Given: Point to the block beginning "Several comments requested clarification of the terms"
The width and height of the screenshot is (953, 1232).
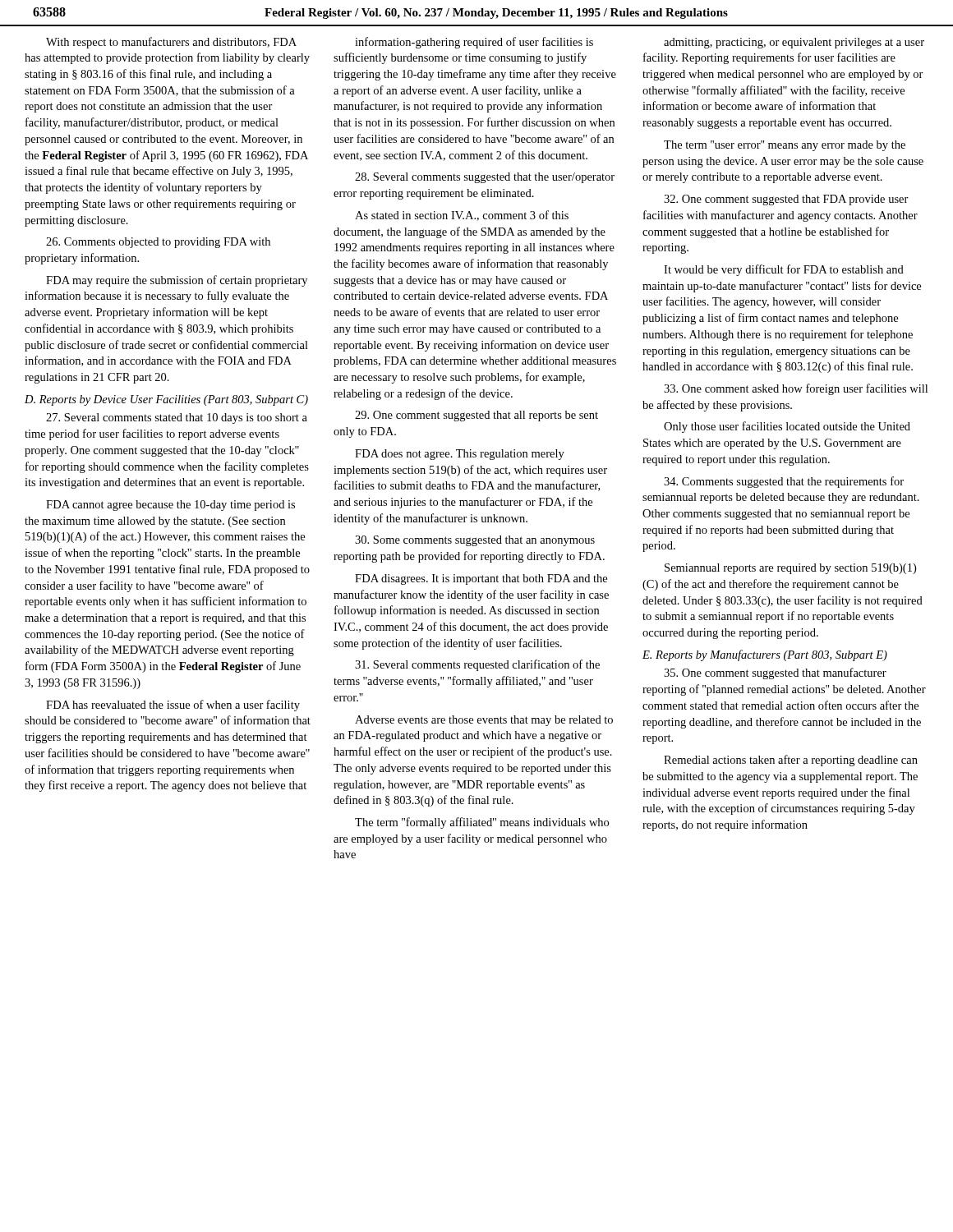Looking at the screenshot, I should 476,682.
